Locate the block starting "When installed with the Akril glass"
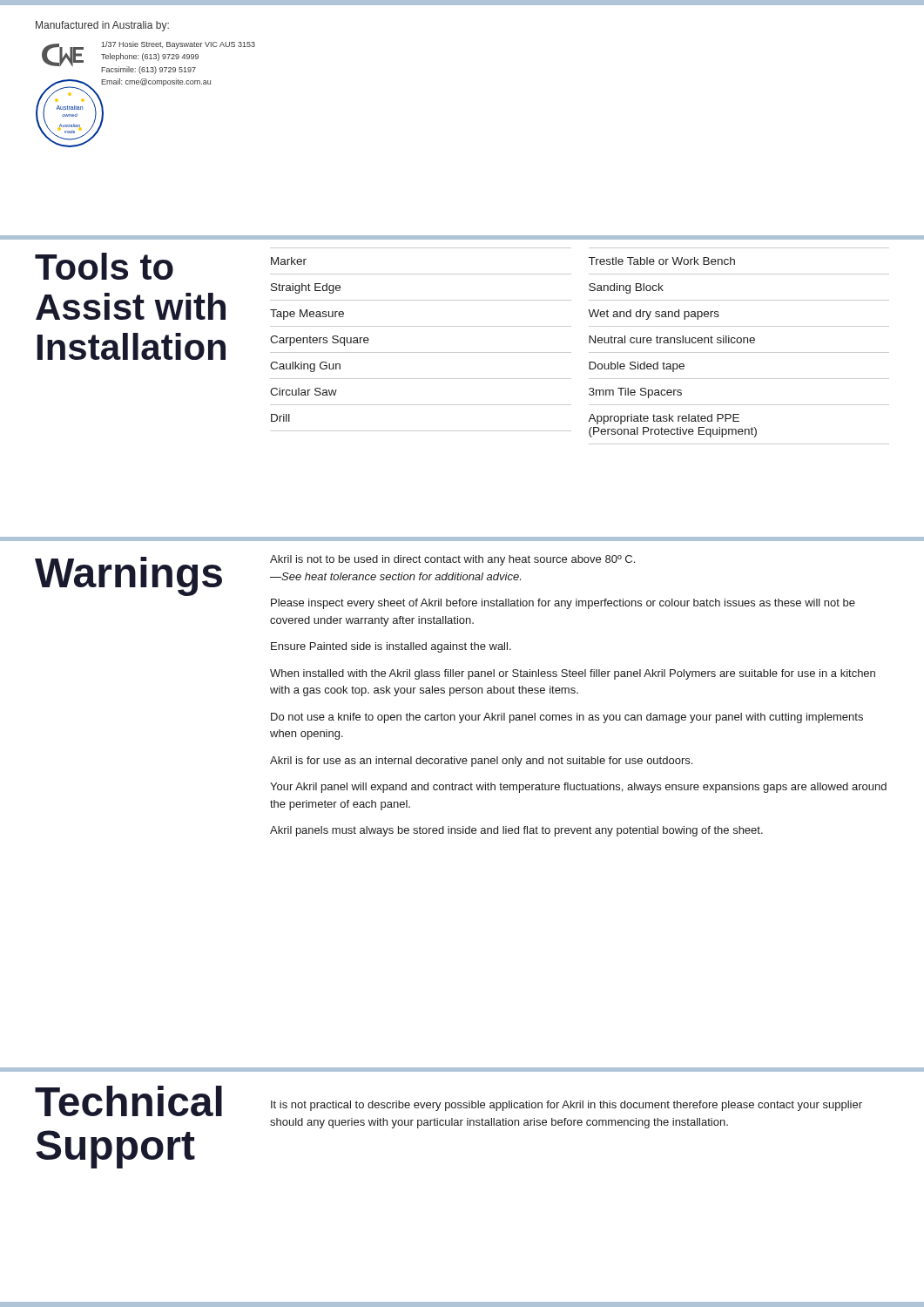The width and height of the screenshot is (924, 1307). pyautogui.click(x=573, y=681)
